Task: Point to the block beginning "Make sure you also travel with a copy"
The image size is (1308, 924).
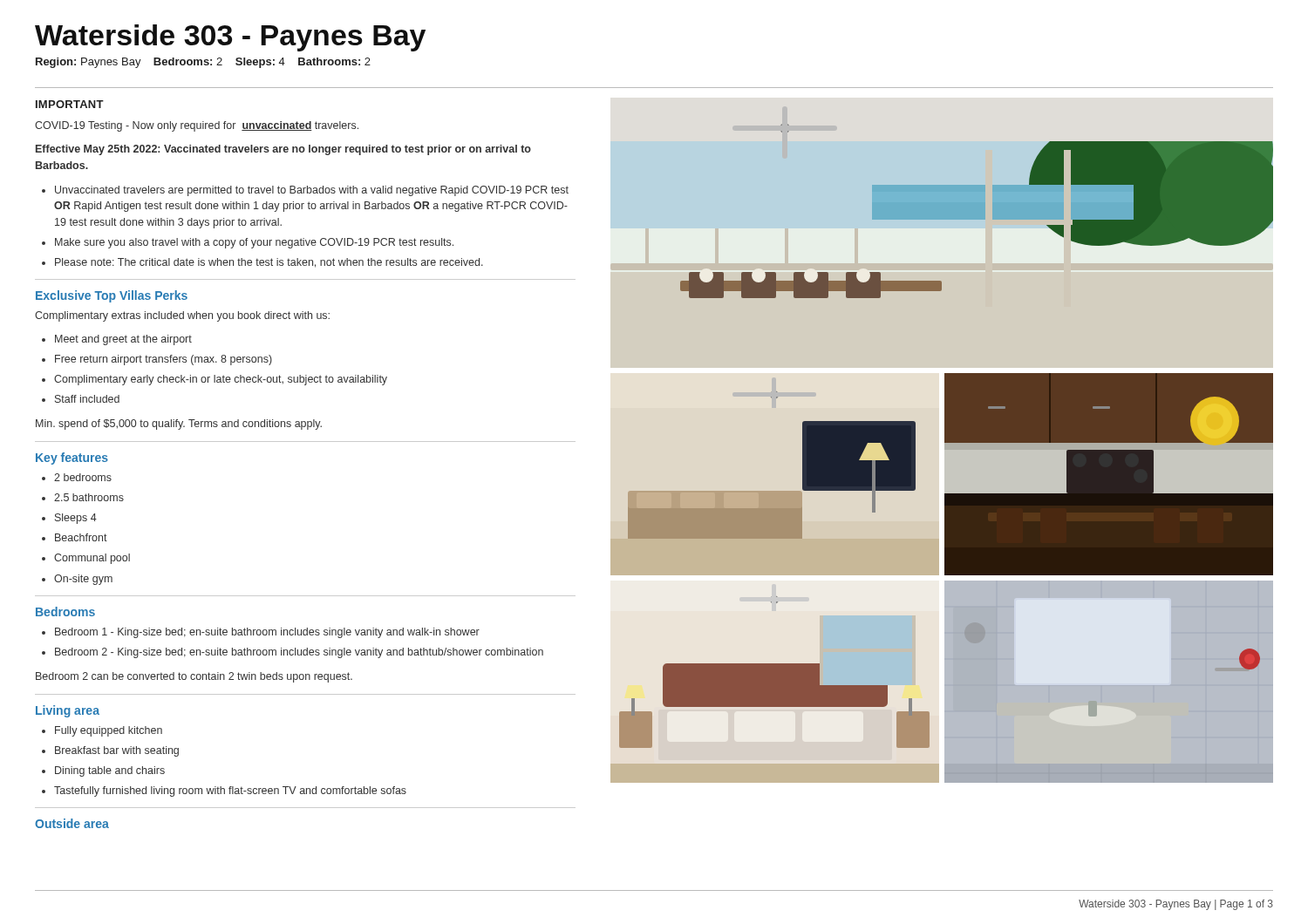Action: [x=254, y=242]
